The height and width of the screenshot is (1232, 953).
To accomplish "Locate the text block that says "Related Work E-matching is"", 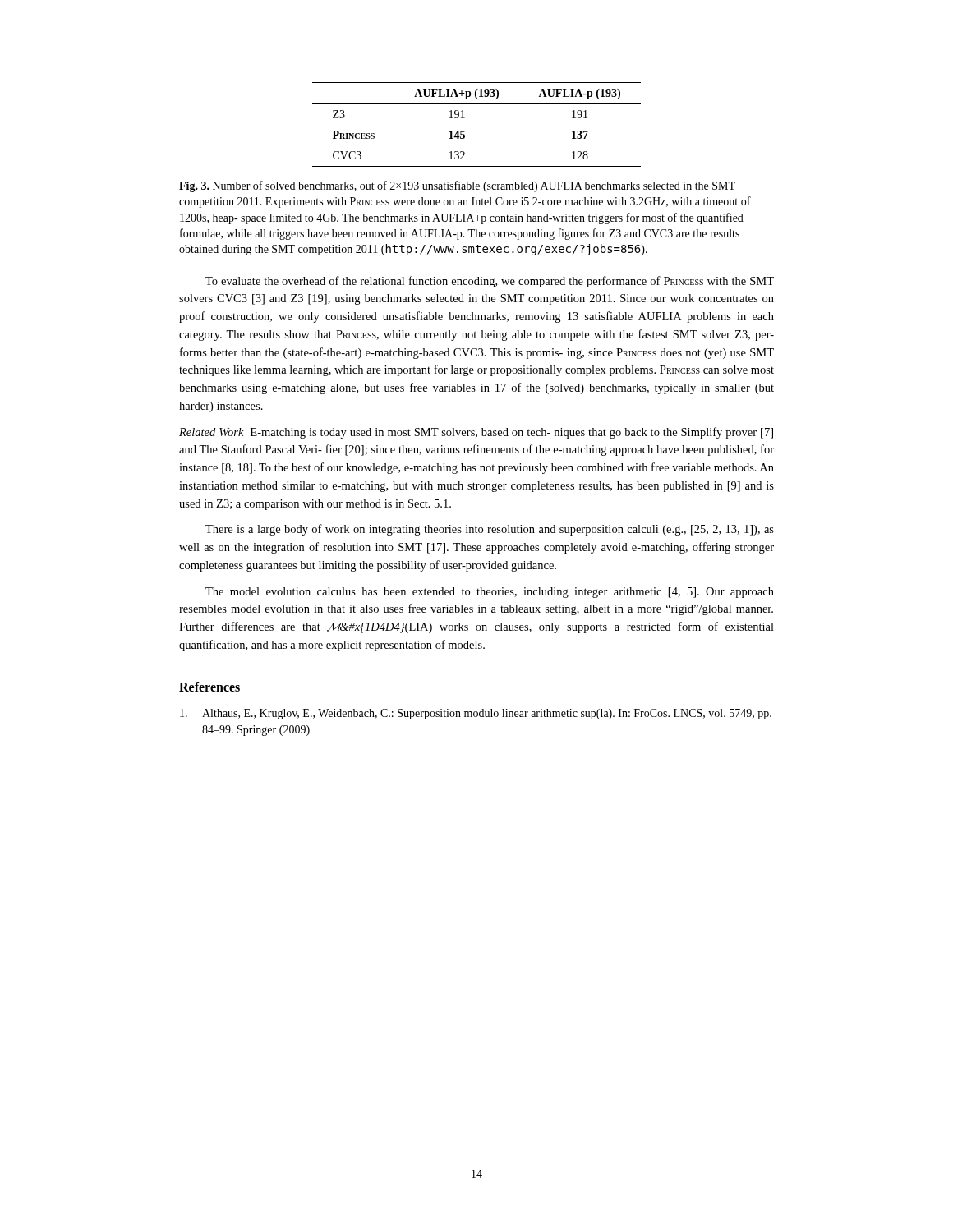I will [476, 468].
